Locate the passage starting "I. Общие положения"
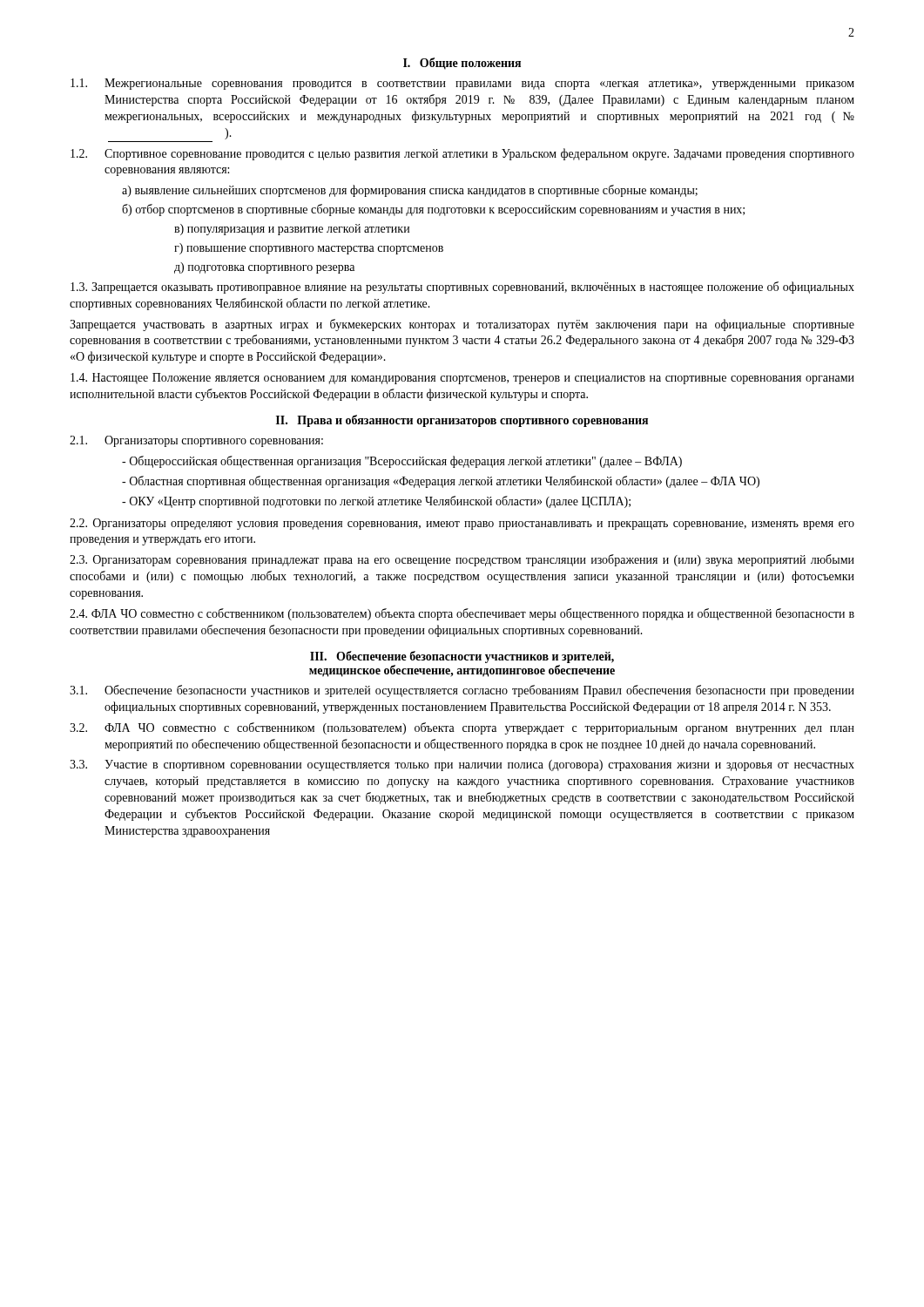Screen dimensions: 1307x924 tap(462, 63)
